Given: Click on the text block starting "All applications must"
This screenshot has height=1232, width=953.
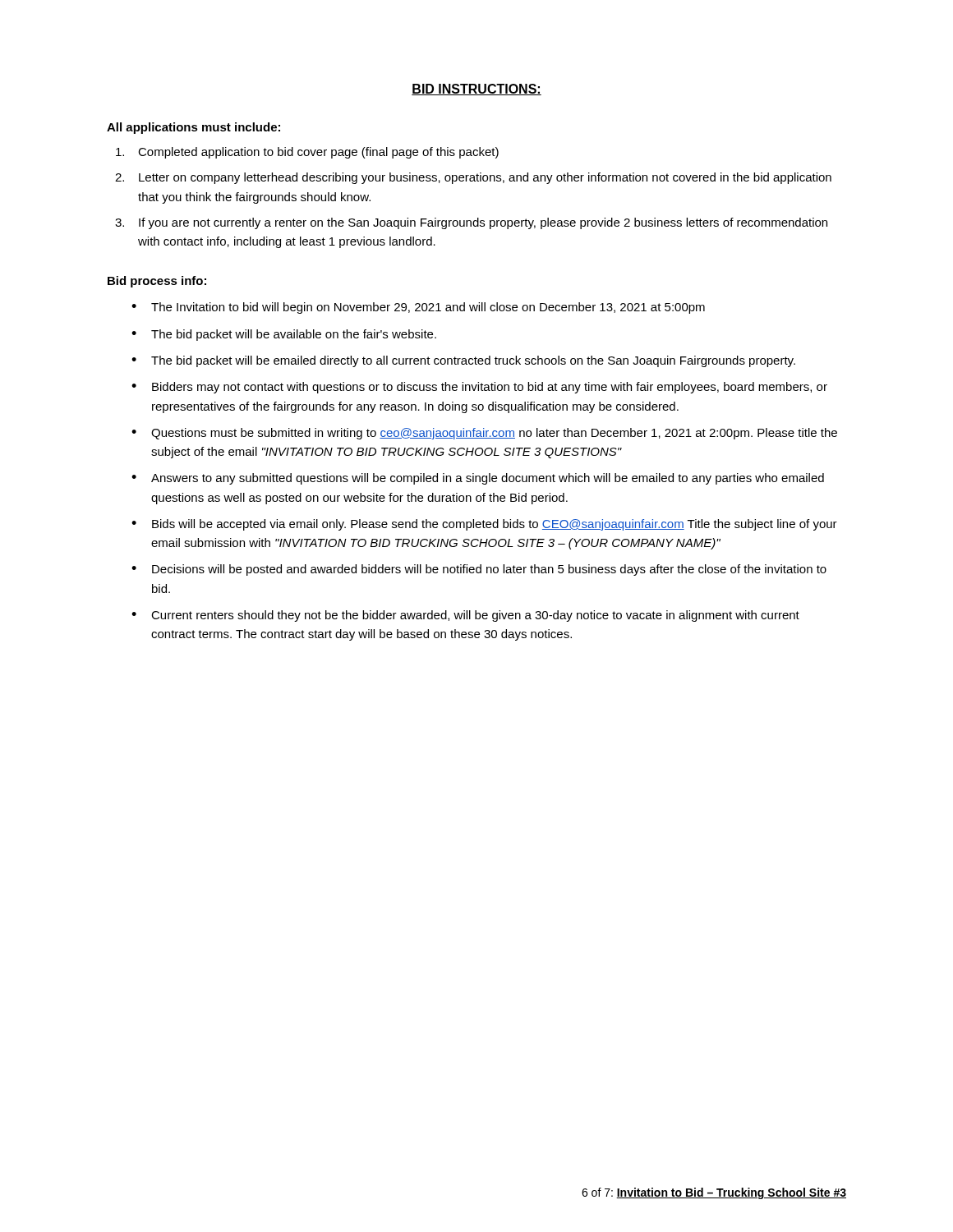Looking at the screenshot, I should pos(194,127).
